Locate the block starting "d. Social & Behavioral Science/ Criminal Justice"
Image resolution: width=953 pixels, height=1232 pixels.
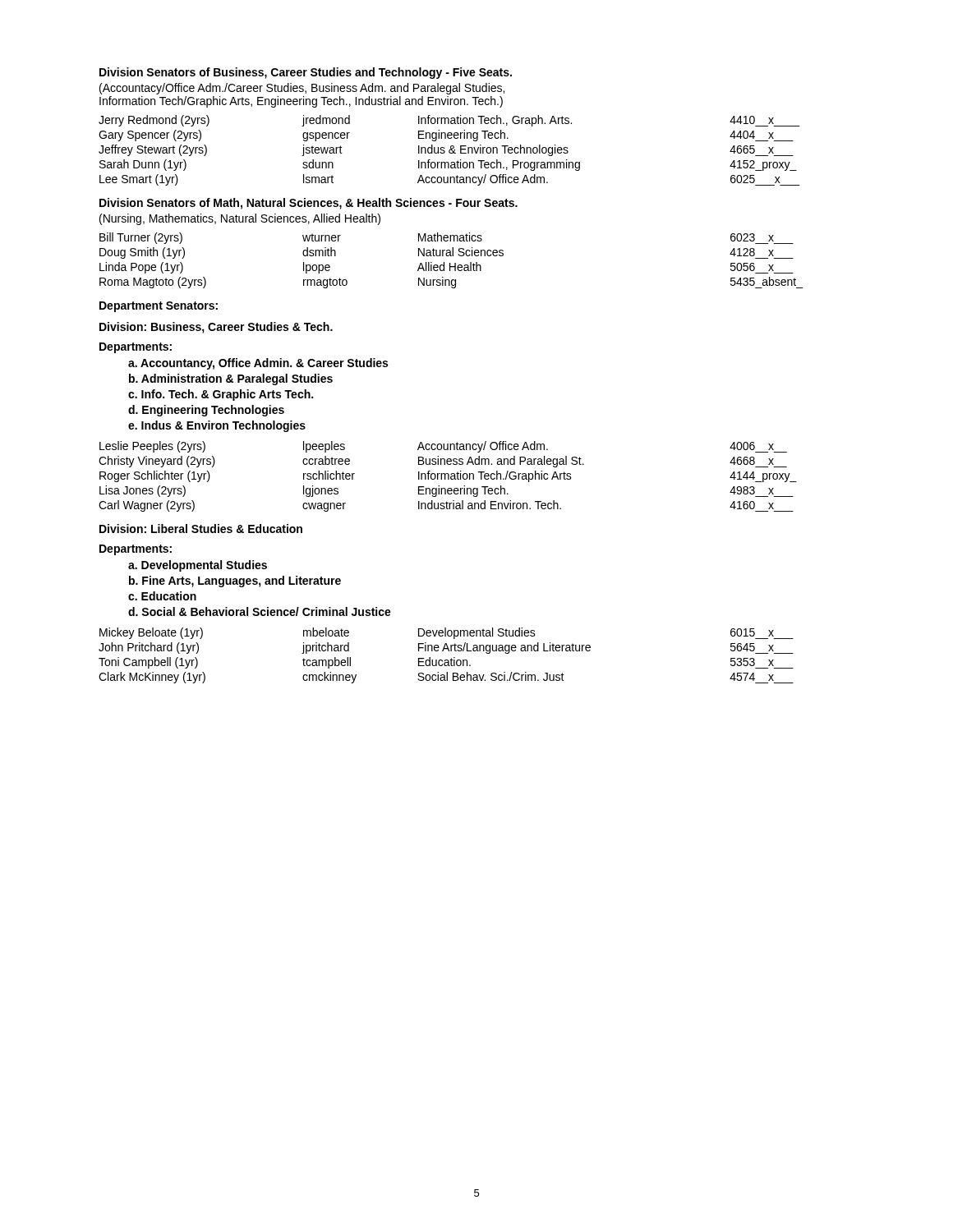coord(260,612)
